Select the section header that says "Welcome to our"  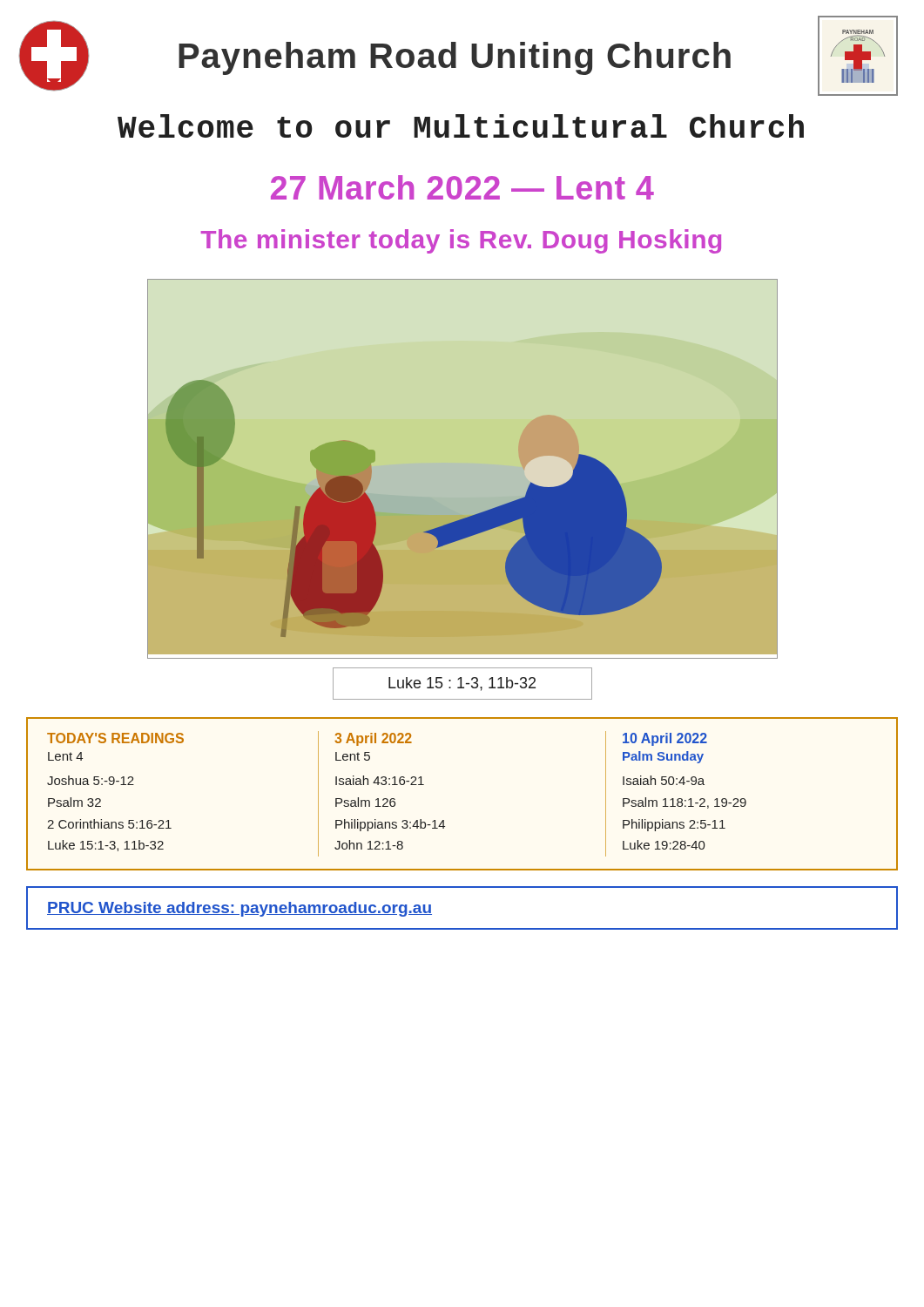tap(462, 129)
